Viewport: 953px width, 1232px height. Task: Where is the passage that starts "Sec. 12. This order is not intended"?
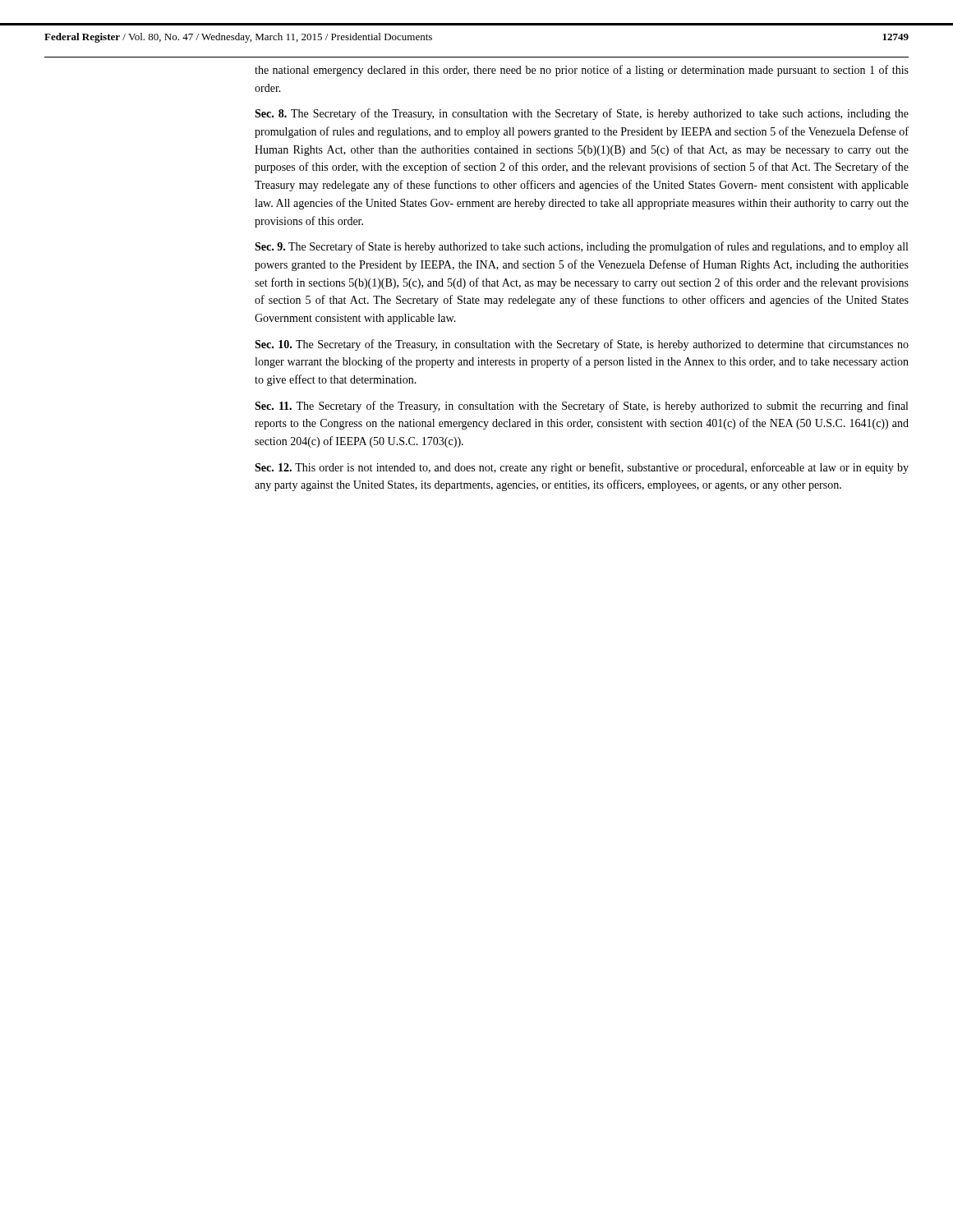tap(582, 476)
